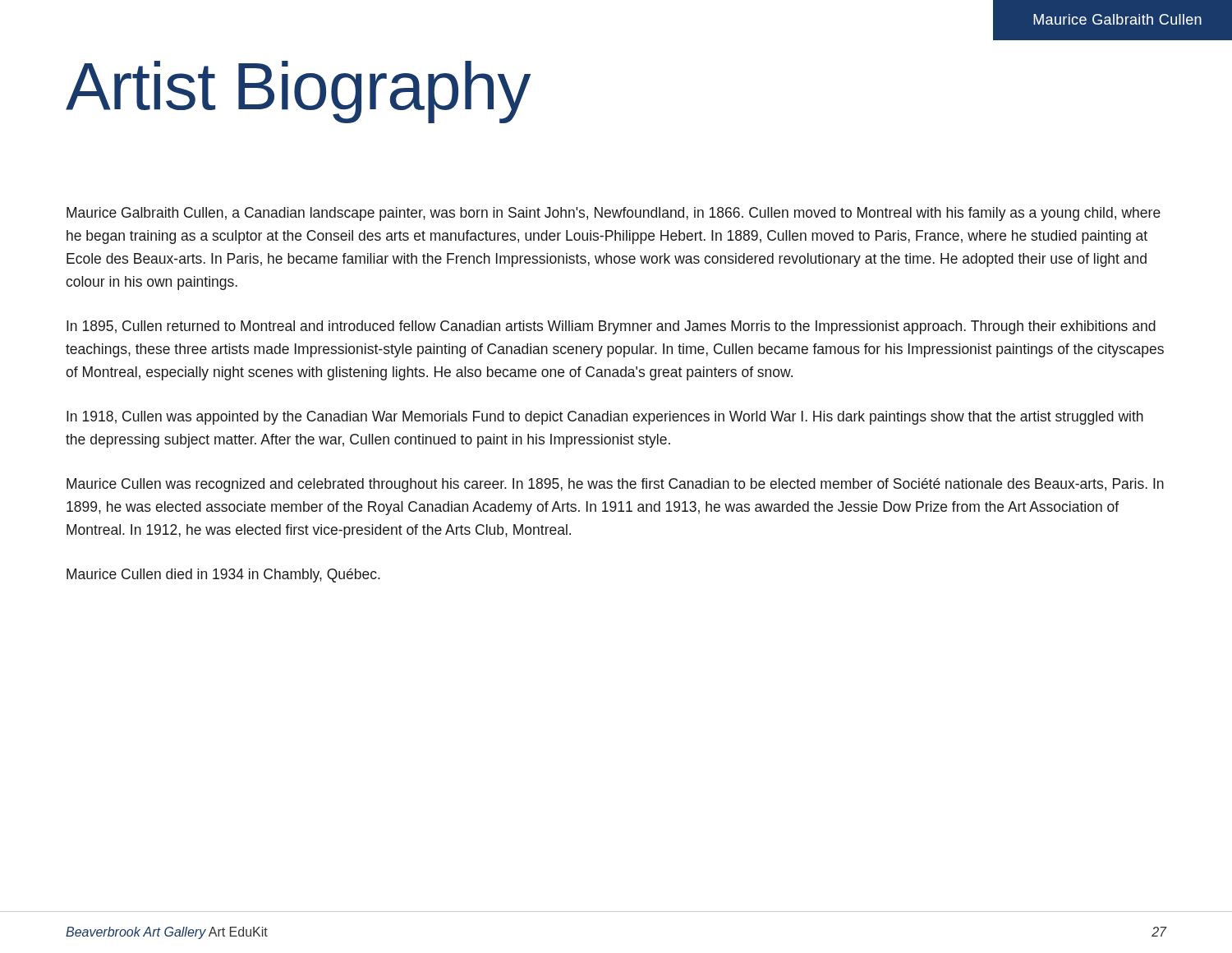Viewport: 1232px width, 953px height.
Task: Click on the text block that reads "Maurice Cullen died in"
Action: pyautogui.click(x=223, y=575)
